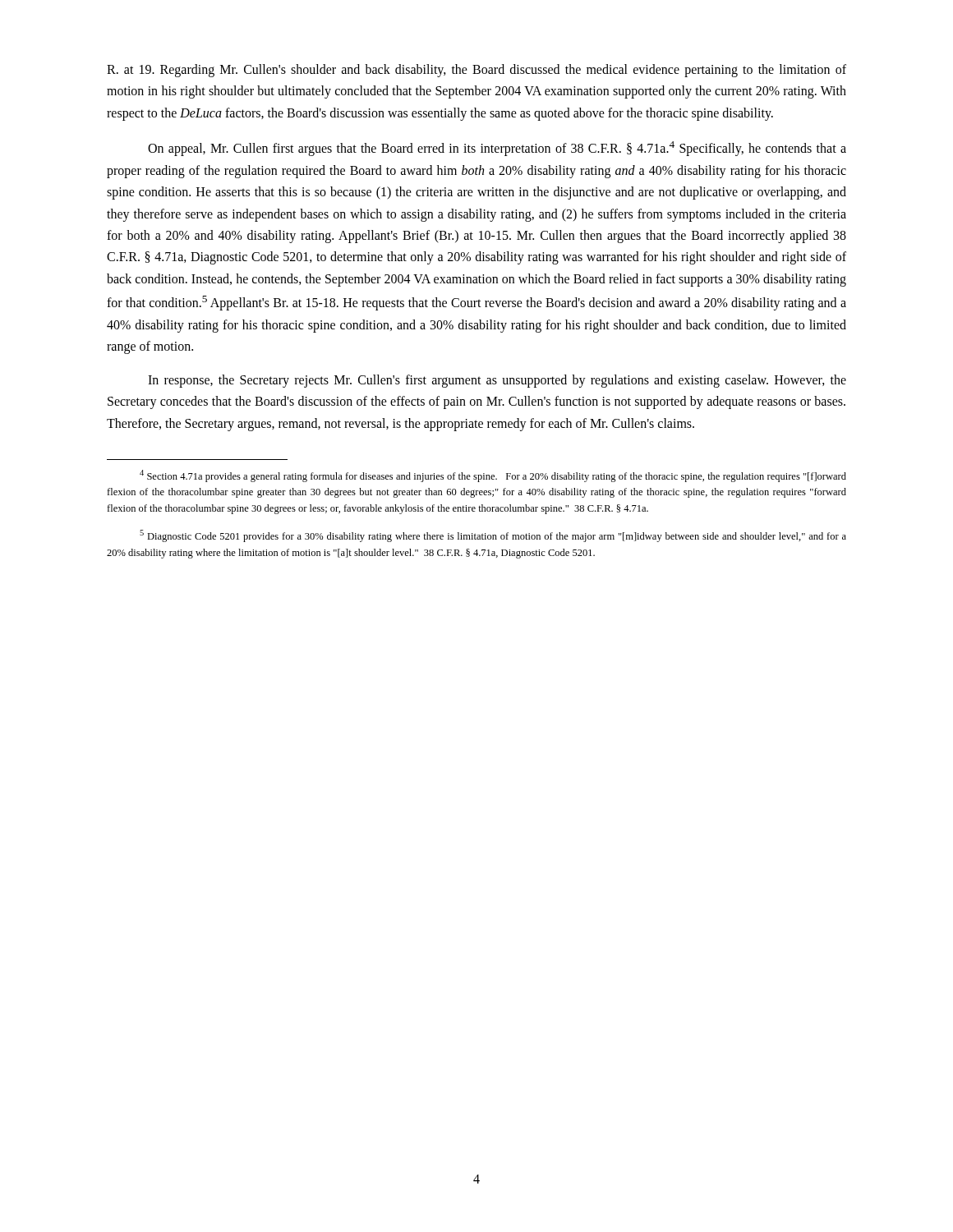Viewport: 953px width, 1232px height.
Task: Navigate to the text starting "On appeal, Mr. Cullen first argues that the"
Action: (x=476, y=247)
